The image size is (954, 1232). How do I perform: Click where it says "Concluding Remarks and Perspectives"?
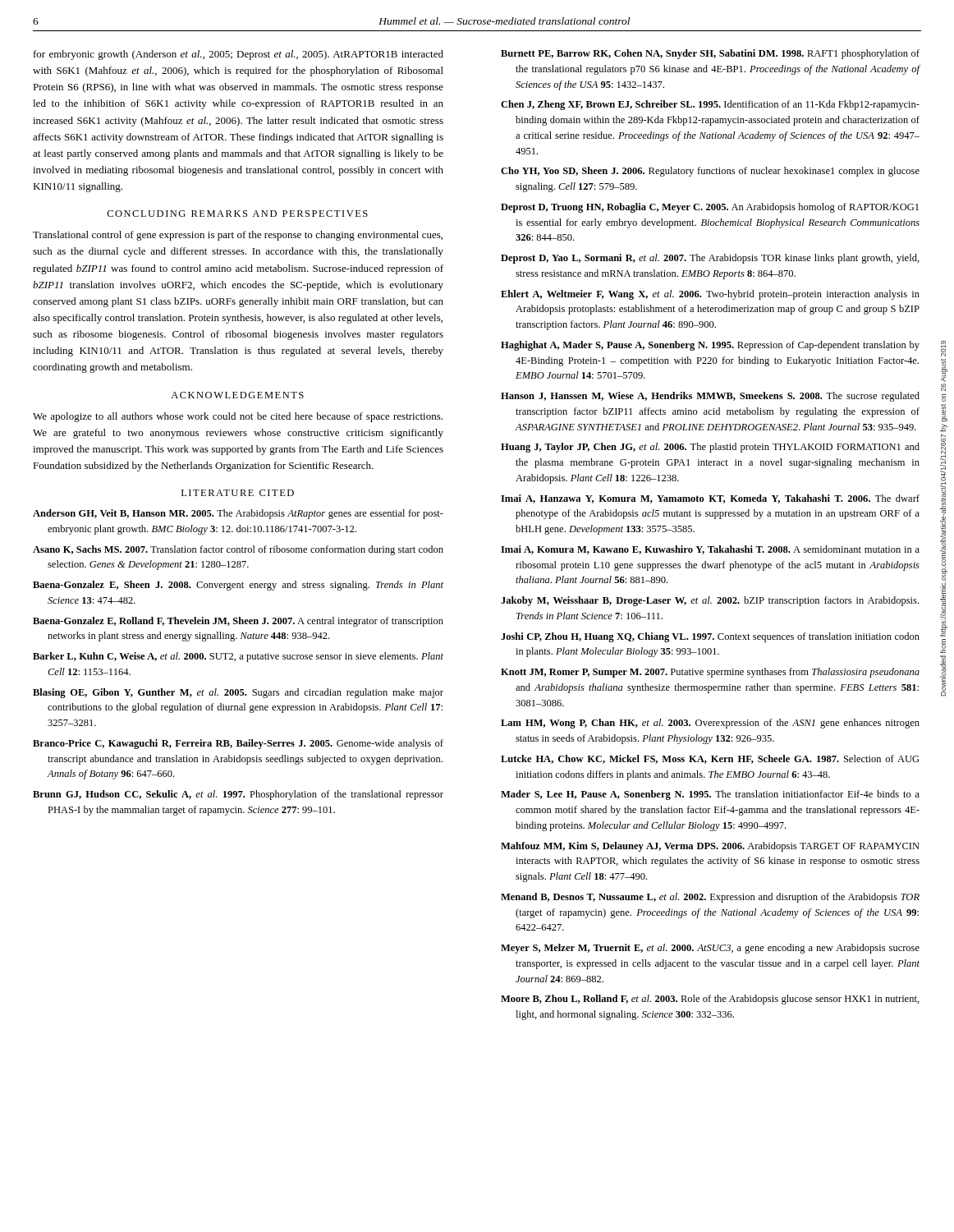tap(238, 214)
